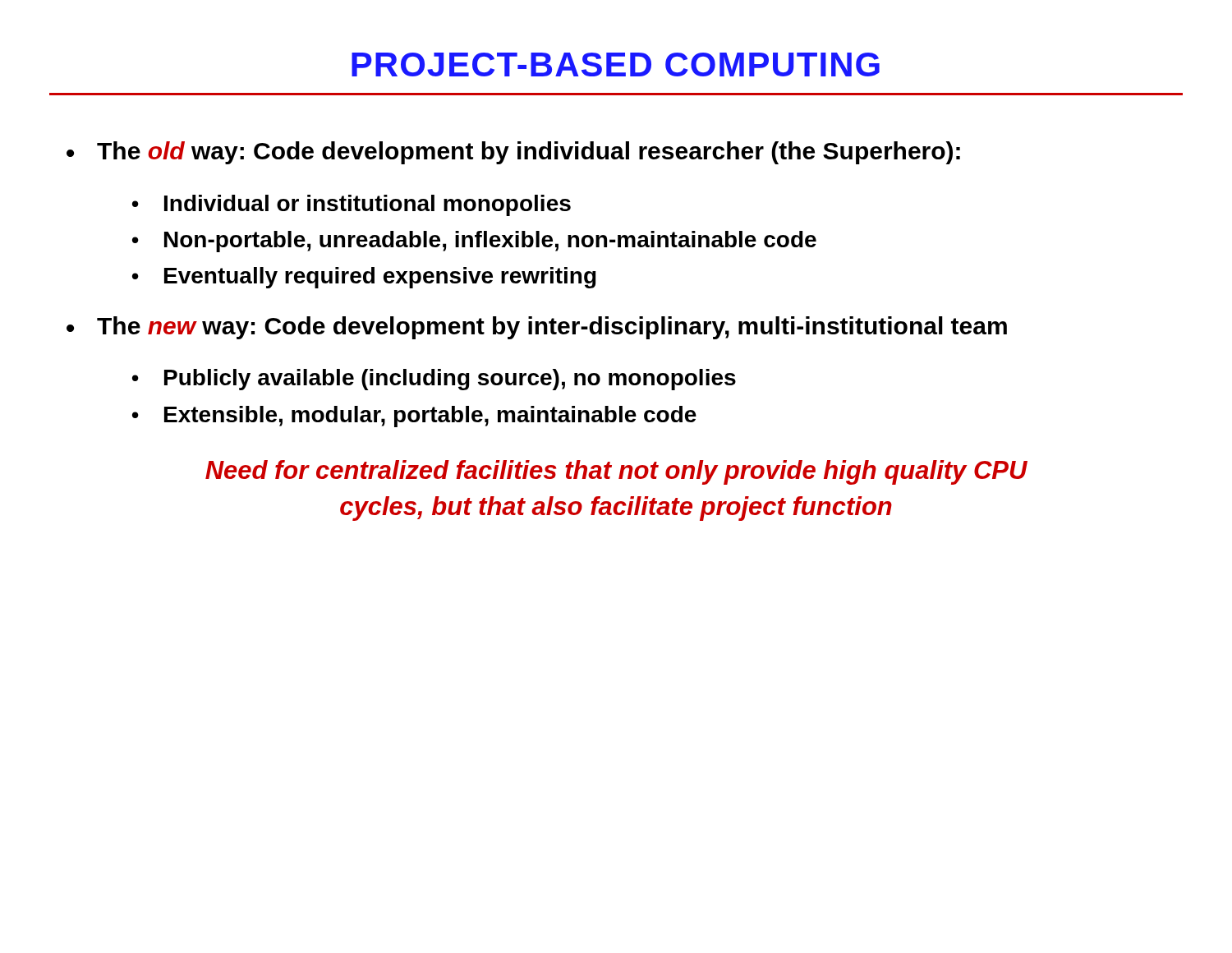
Task: Click the title
Action: 616,64
